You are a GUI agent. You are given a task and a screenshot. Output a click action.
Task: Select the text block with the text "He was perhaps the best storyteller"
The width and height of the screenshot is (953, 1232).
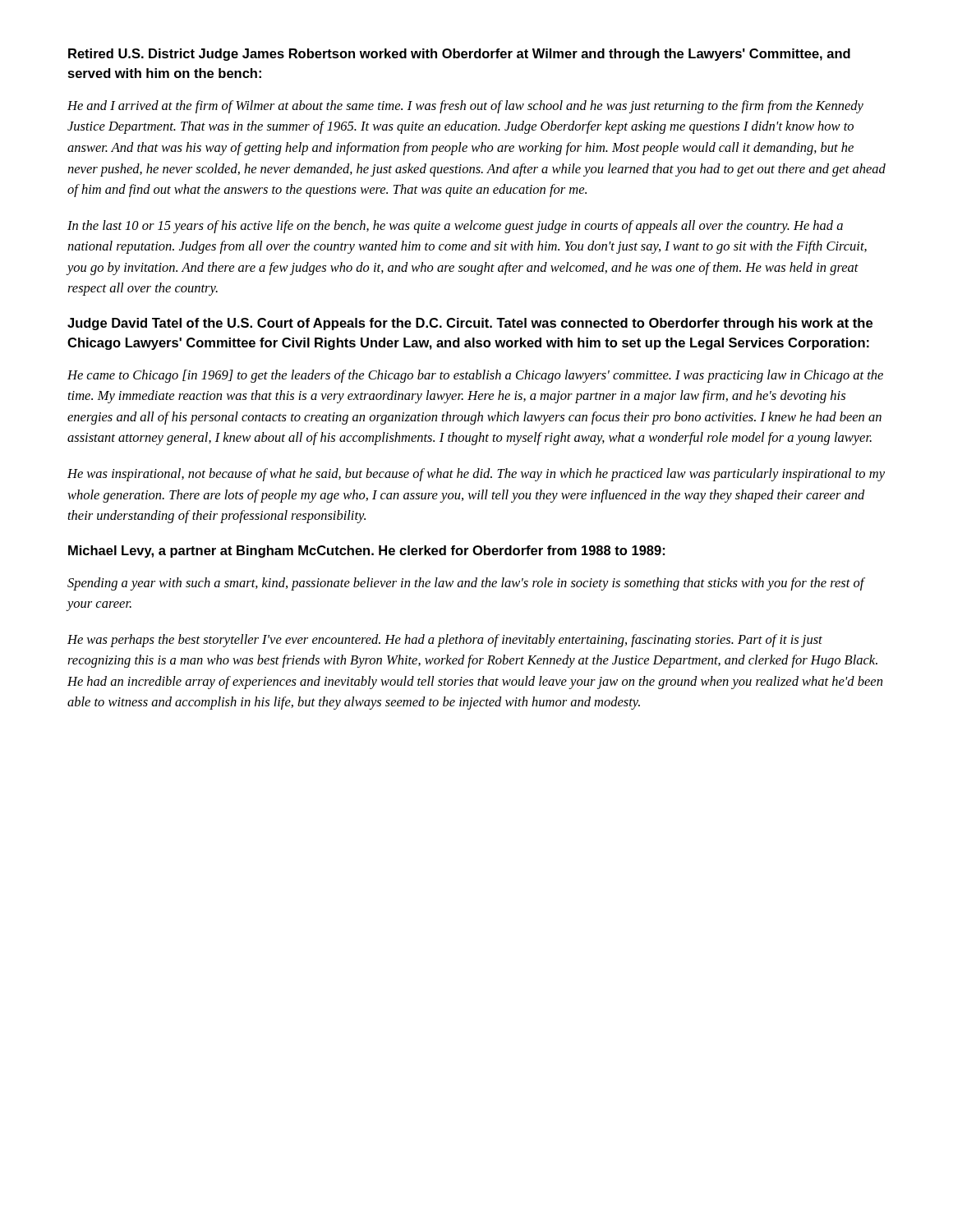(475, 671)
